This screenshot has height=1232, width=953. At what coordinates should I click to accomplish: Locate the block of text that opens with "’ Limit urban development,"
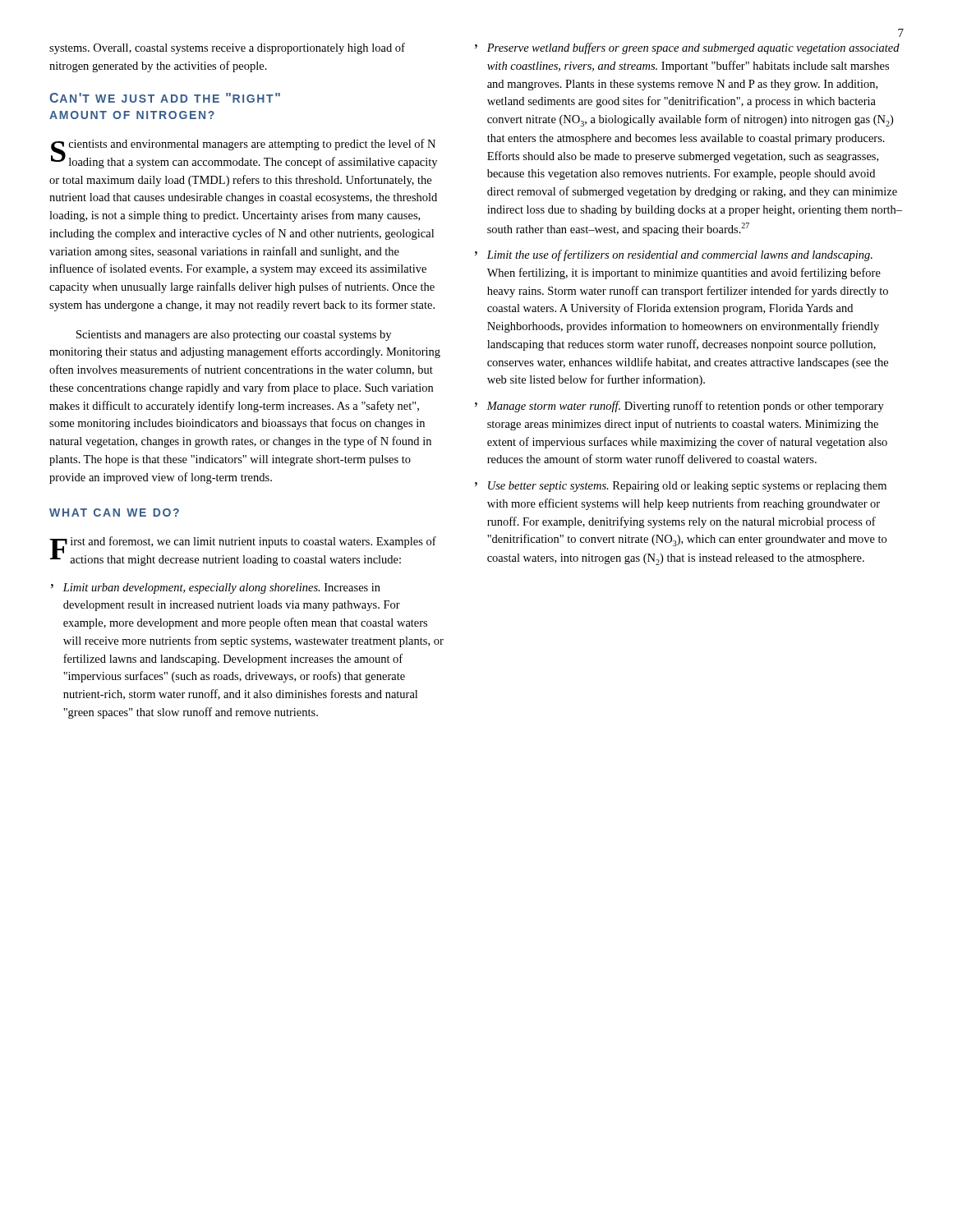pos(246,650)
